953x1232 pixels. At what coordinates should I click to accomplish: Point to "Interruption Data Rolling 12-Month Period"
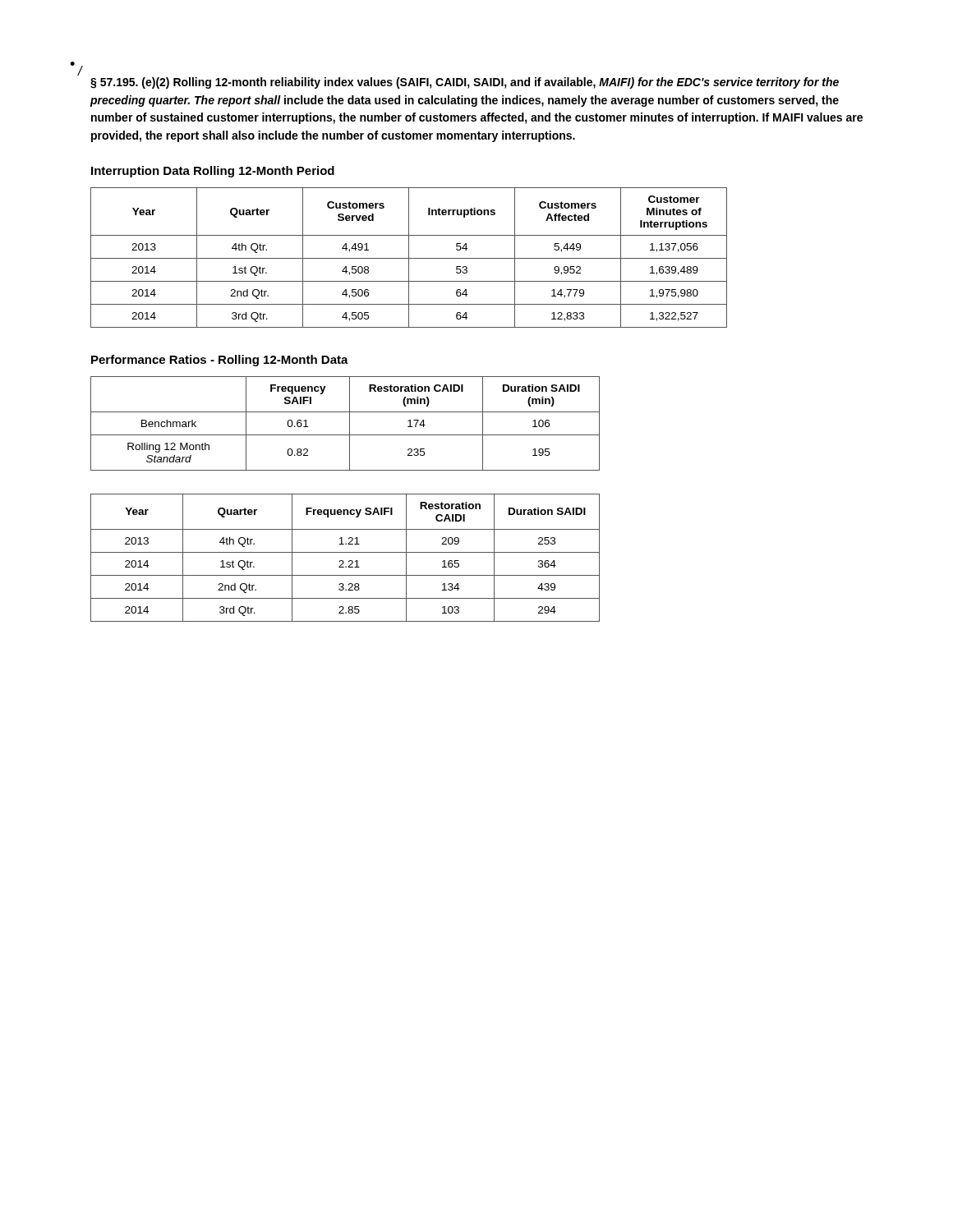(x=213, y=170)
